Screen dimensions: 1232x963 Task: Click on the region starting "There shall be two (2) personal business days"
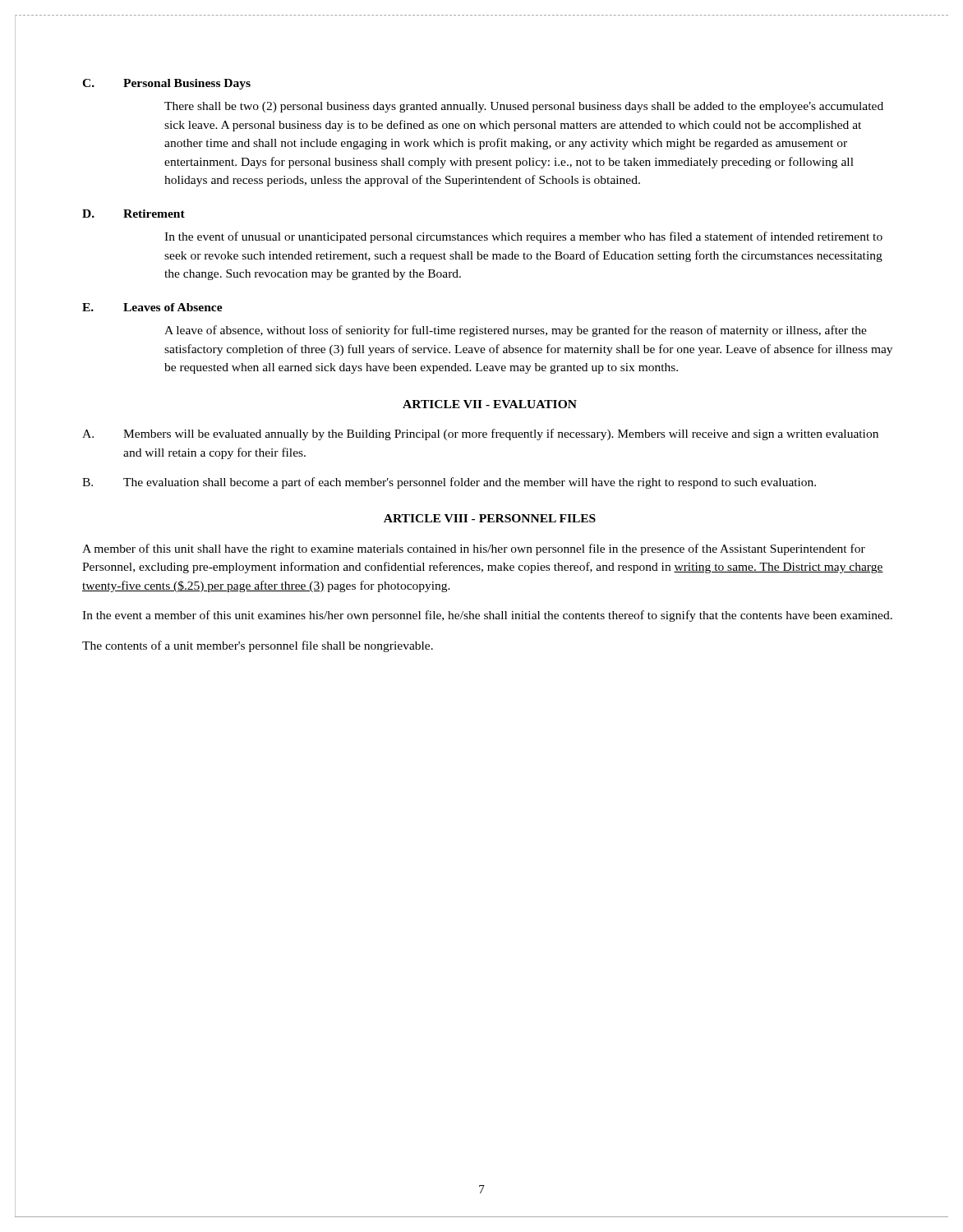tap(524, 143)
